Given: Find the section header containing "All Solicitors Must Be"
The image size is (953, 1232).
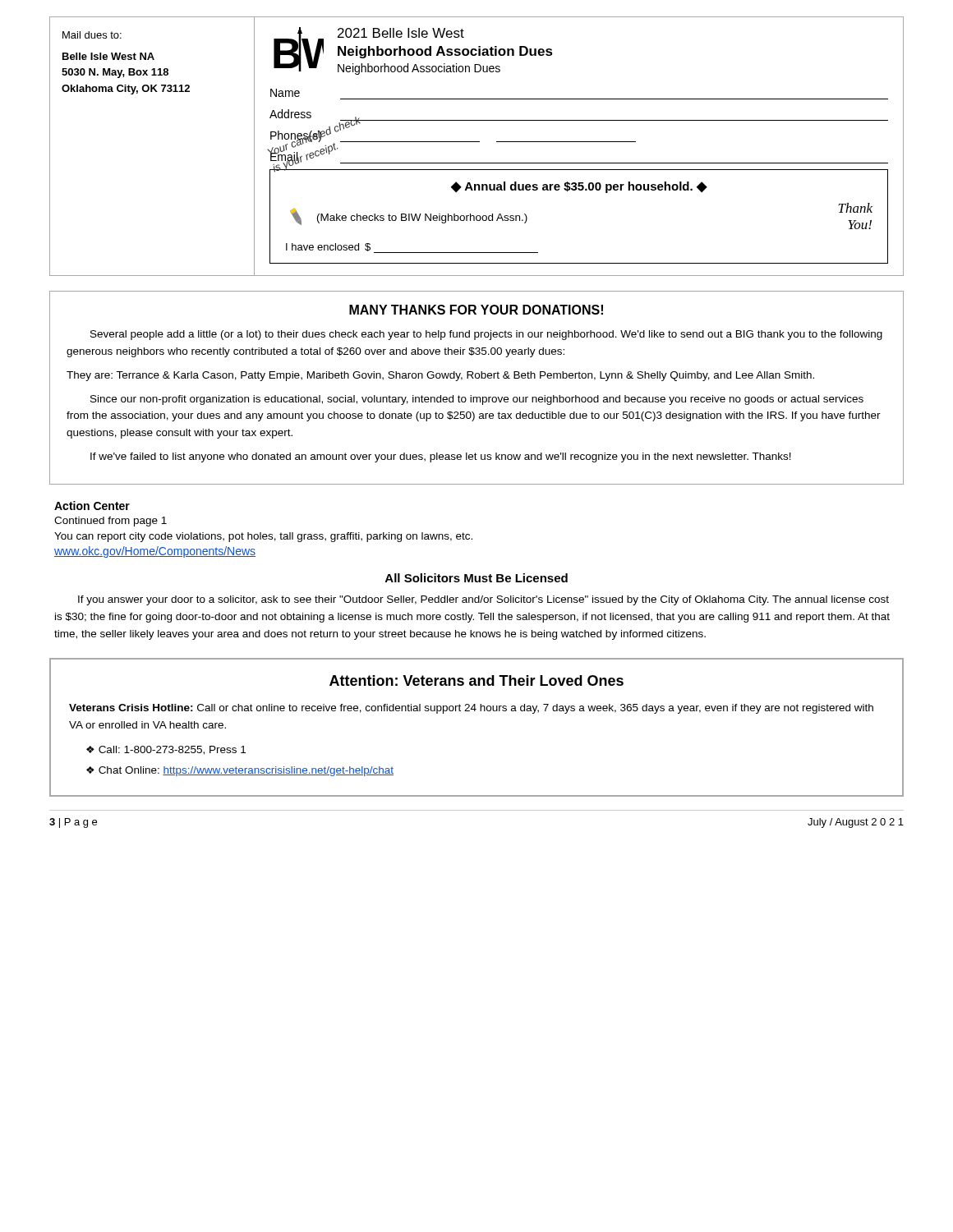Looking at the screenshot, I should point(476,578).
